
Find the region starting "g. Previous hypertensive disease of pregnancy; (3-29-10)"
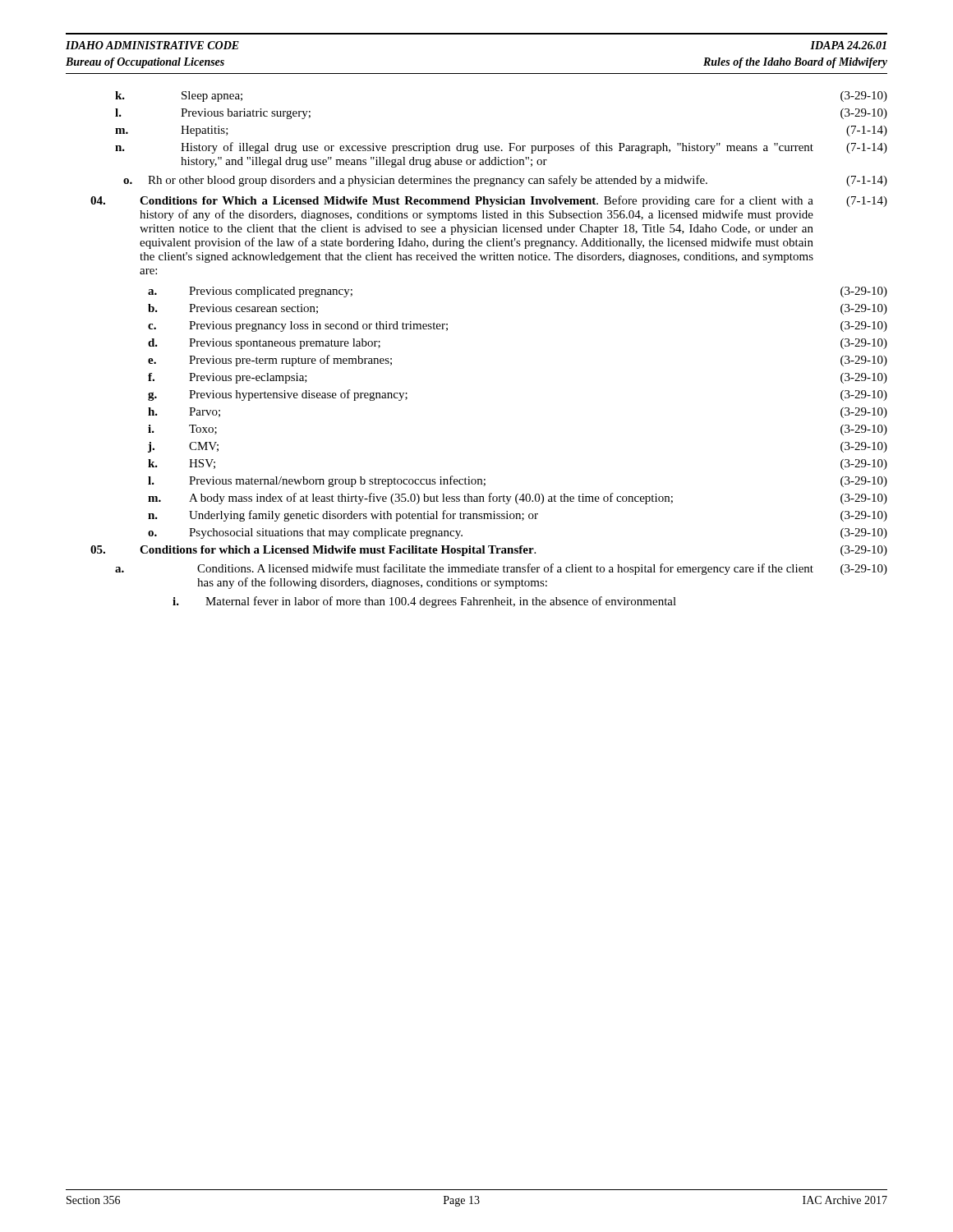295,395
